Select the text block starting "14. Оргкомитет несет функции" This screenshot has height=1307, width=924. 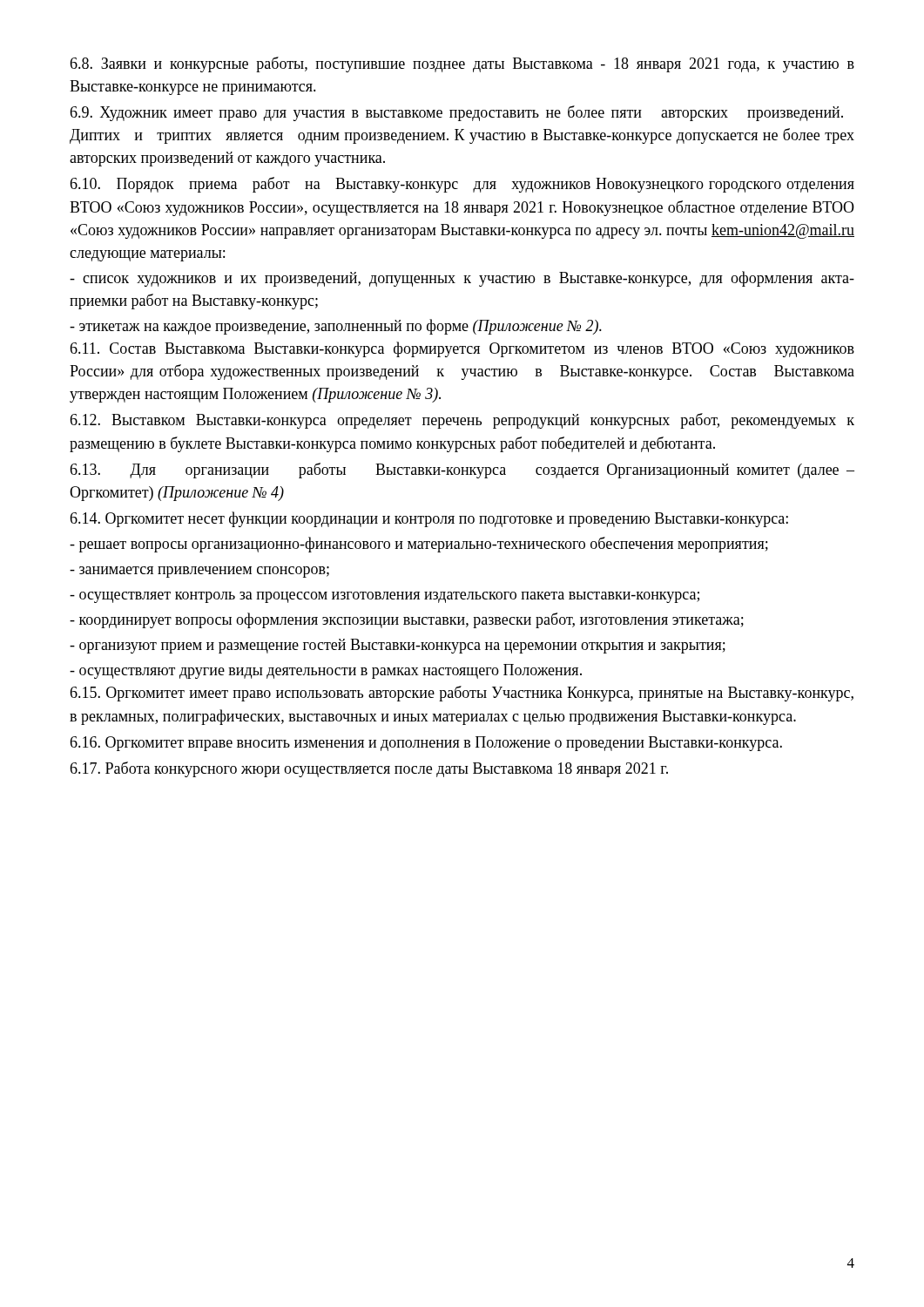point(429,518)
